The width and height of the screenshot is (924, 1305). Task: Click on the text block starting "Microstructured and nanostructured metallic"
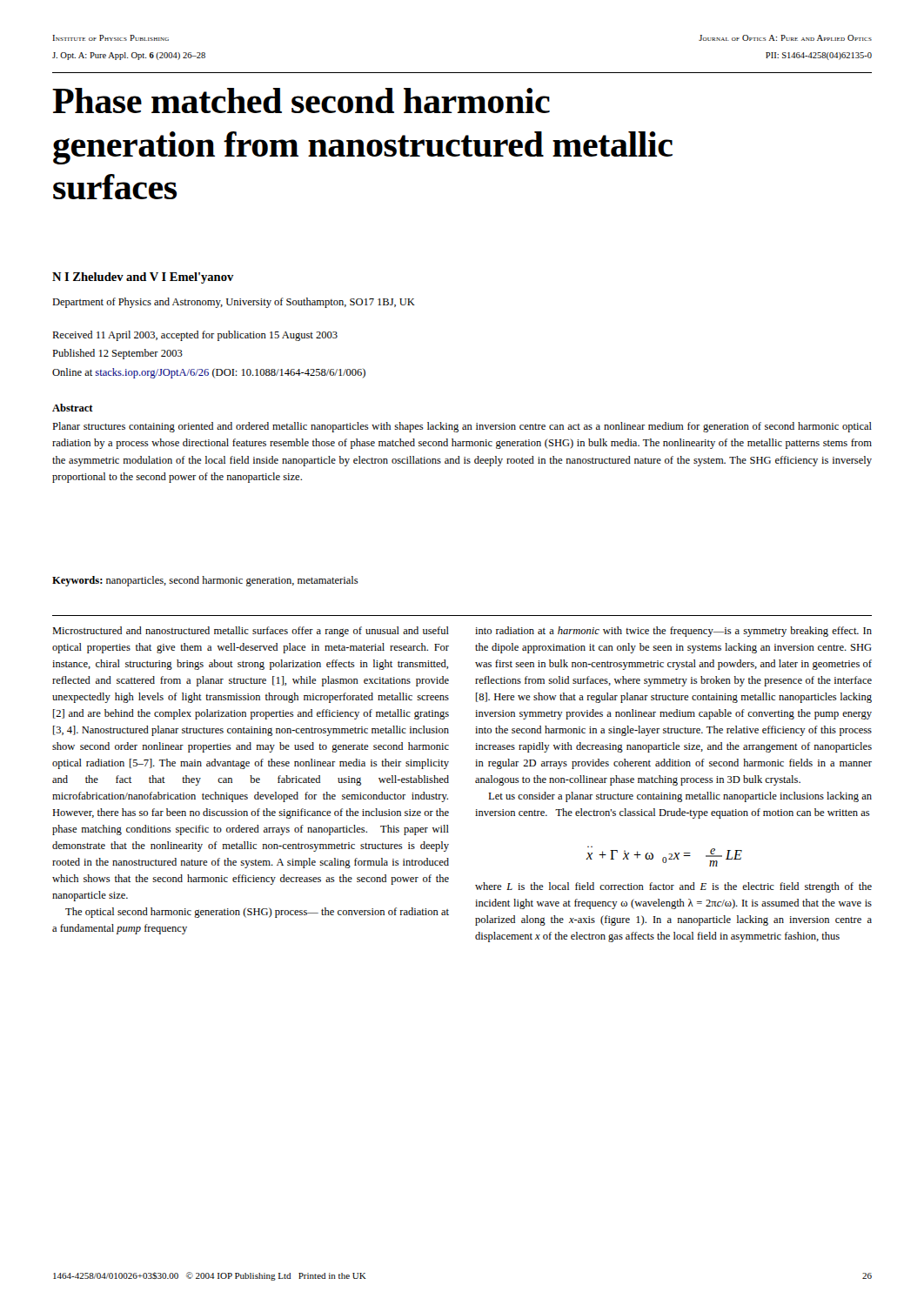coord(264,631)
